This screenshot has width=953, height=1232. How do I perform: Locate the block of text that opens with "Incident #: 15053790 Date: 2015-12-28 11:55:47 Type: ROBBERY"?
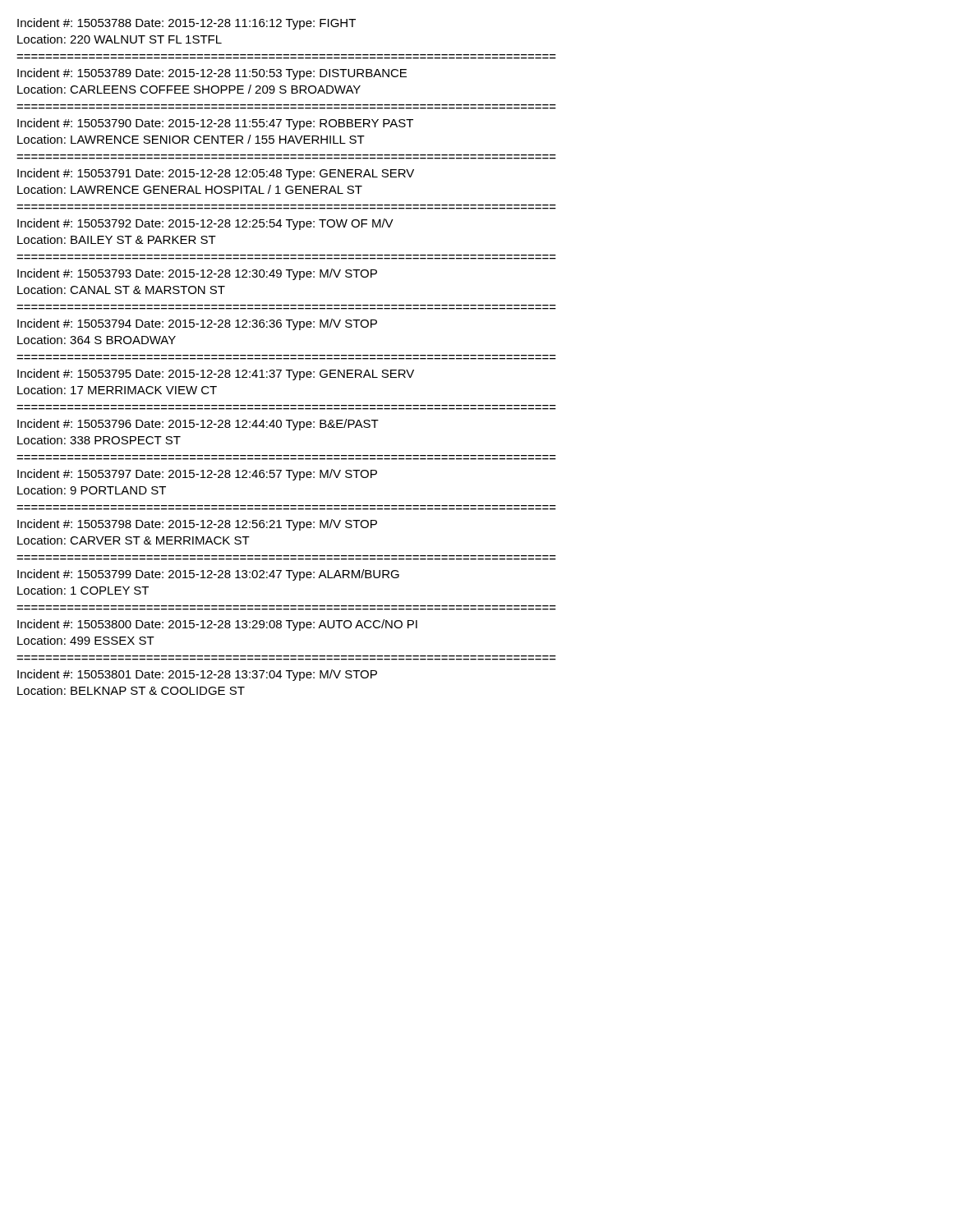pyautogui.click(x=215, y=124)
